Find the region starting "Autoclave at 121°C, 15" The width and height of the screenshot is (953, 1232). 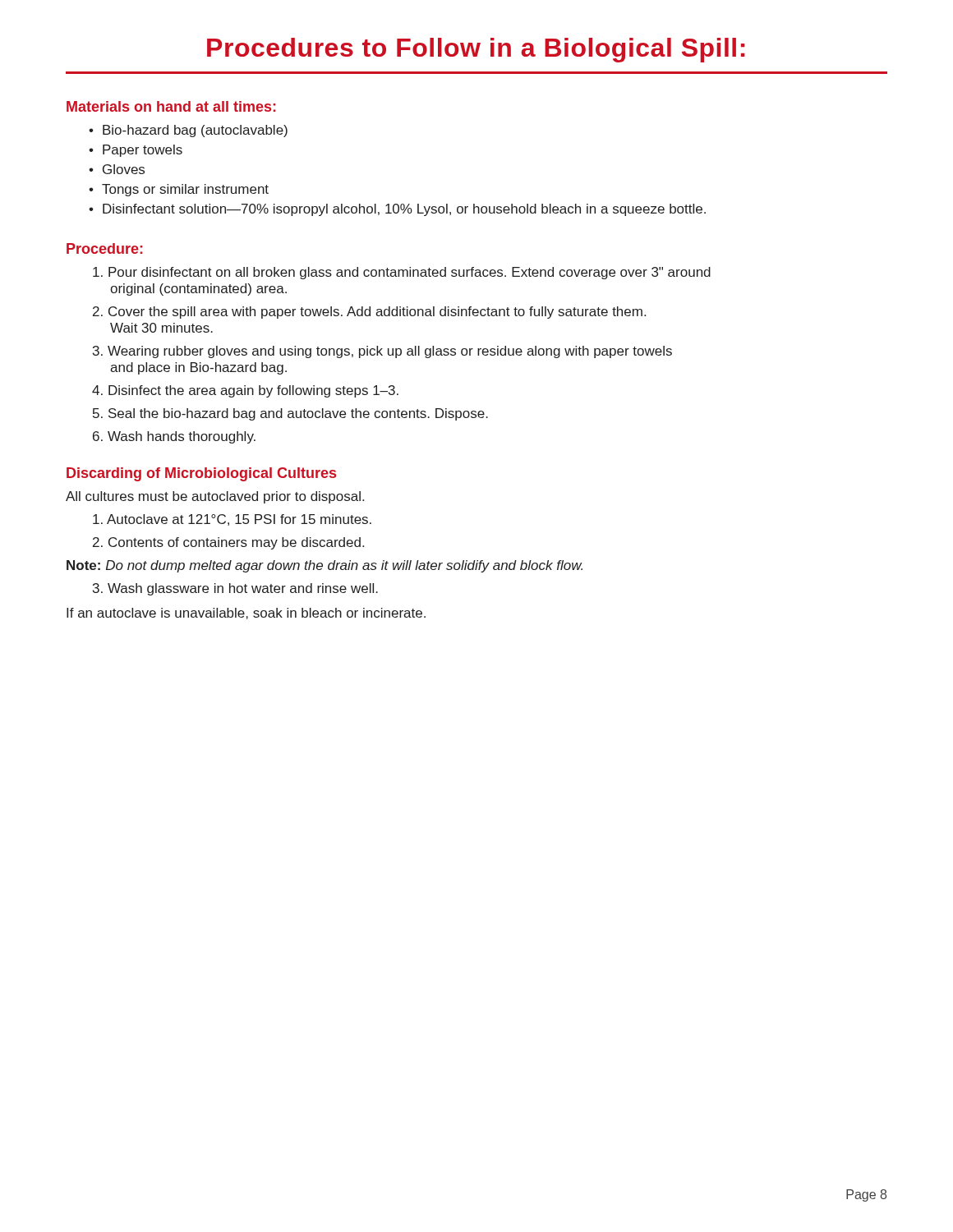click(232, 519)
